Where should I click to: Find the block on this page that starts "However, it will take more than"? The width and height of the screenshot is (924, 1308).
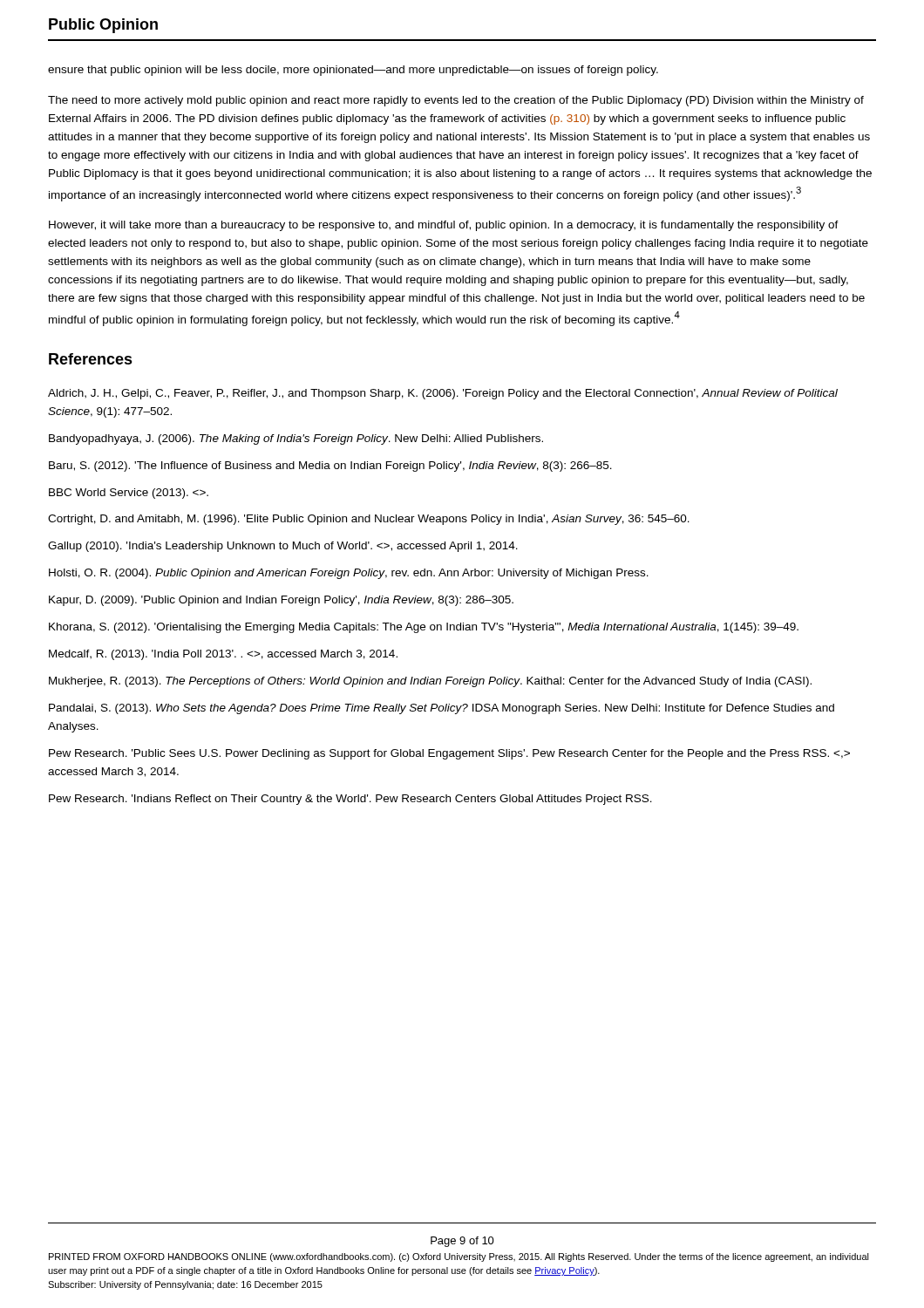(x=458, y=272)
